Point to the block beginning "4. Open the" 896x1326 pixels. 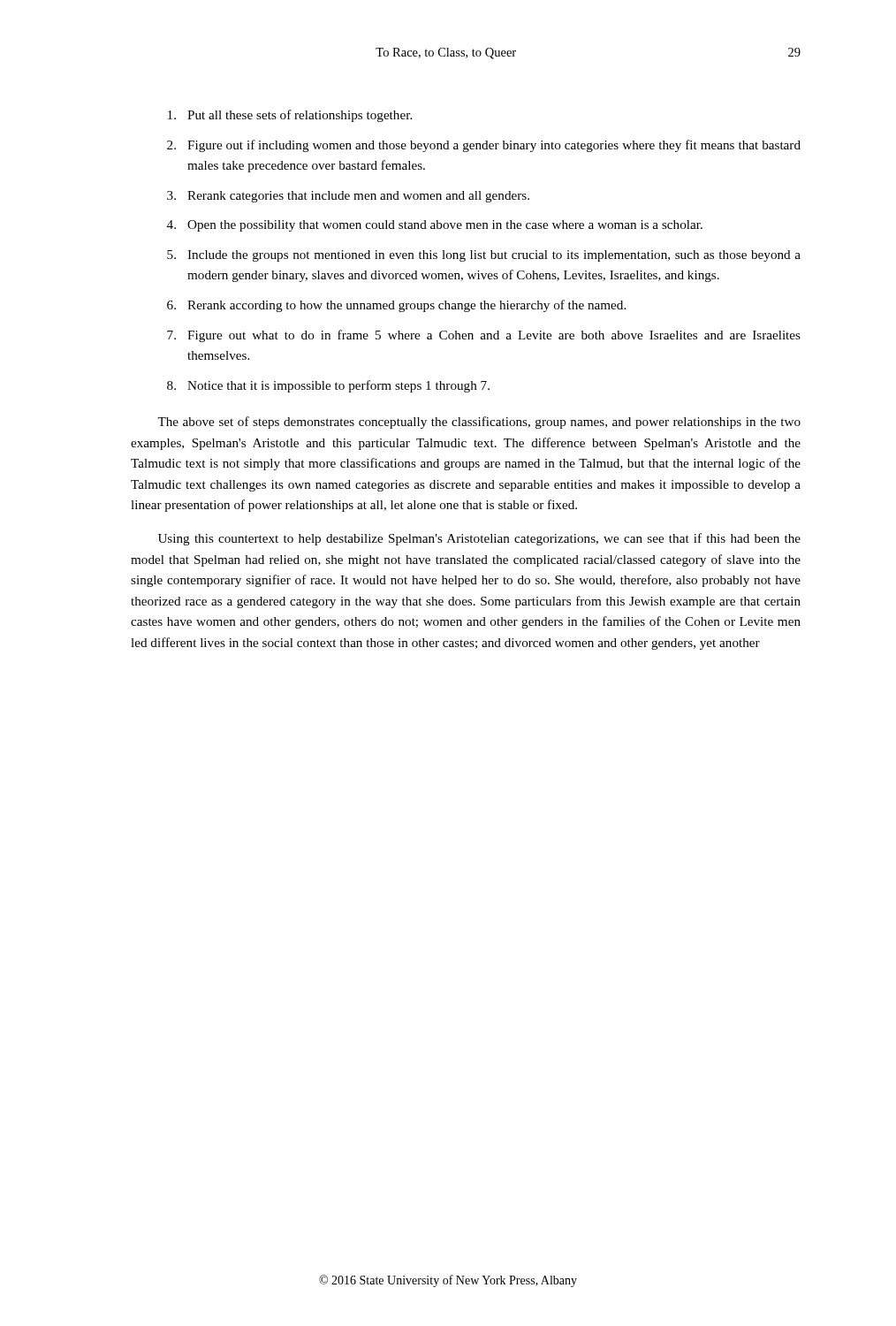coord(466,225)
